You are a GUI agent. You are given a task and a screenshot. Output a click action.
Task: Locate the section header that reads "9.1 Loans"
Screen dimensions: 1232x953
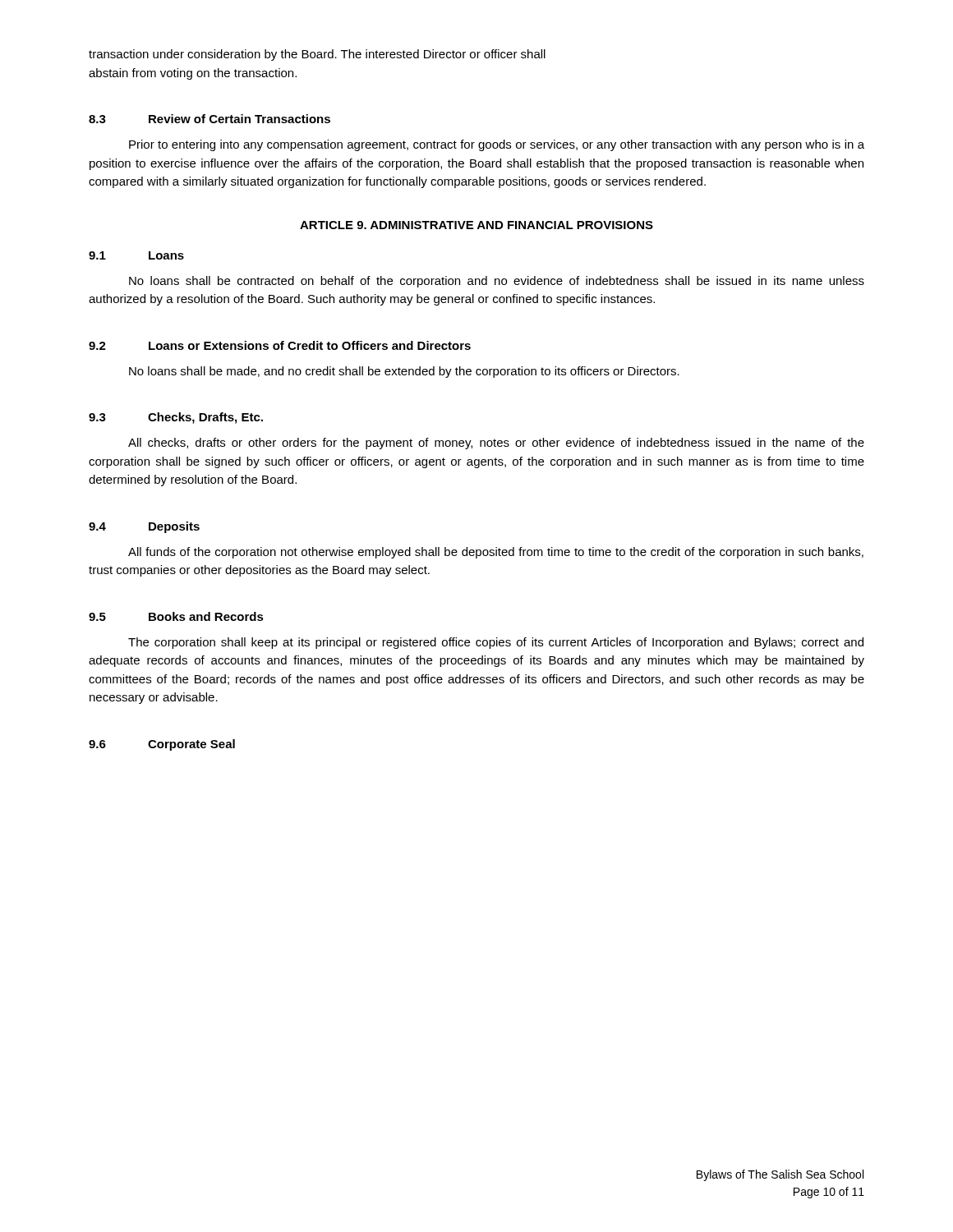pyautogui.click(x=92, y=256)
